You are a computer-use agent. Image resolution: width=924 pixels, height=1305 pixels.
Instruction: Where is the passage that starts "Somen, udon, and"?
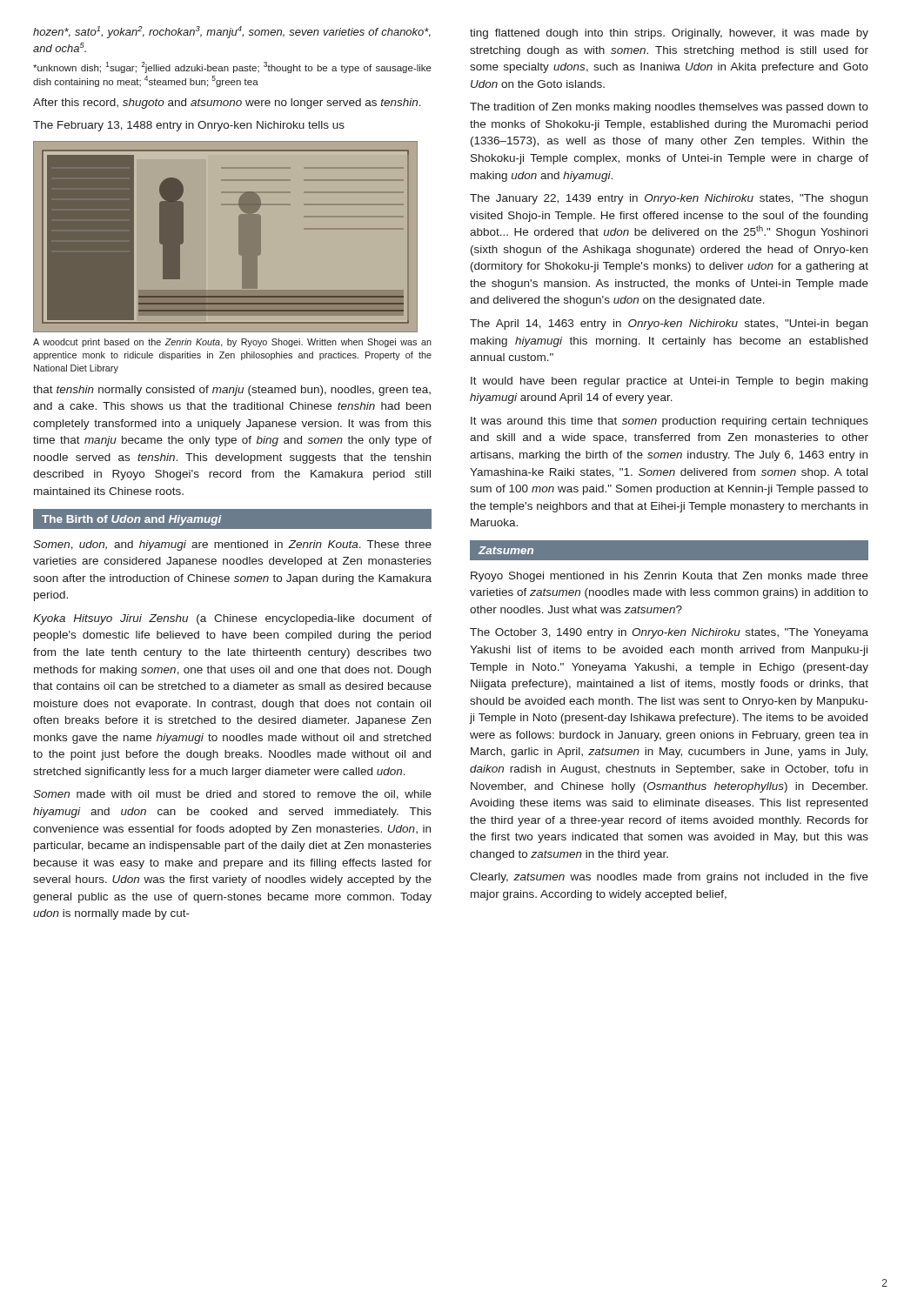coord(232,570)
